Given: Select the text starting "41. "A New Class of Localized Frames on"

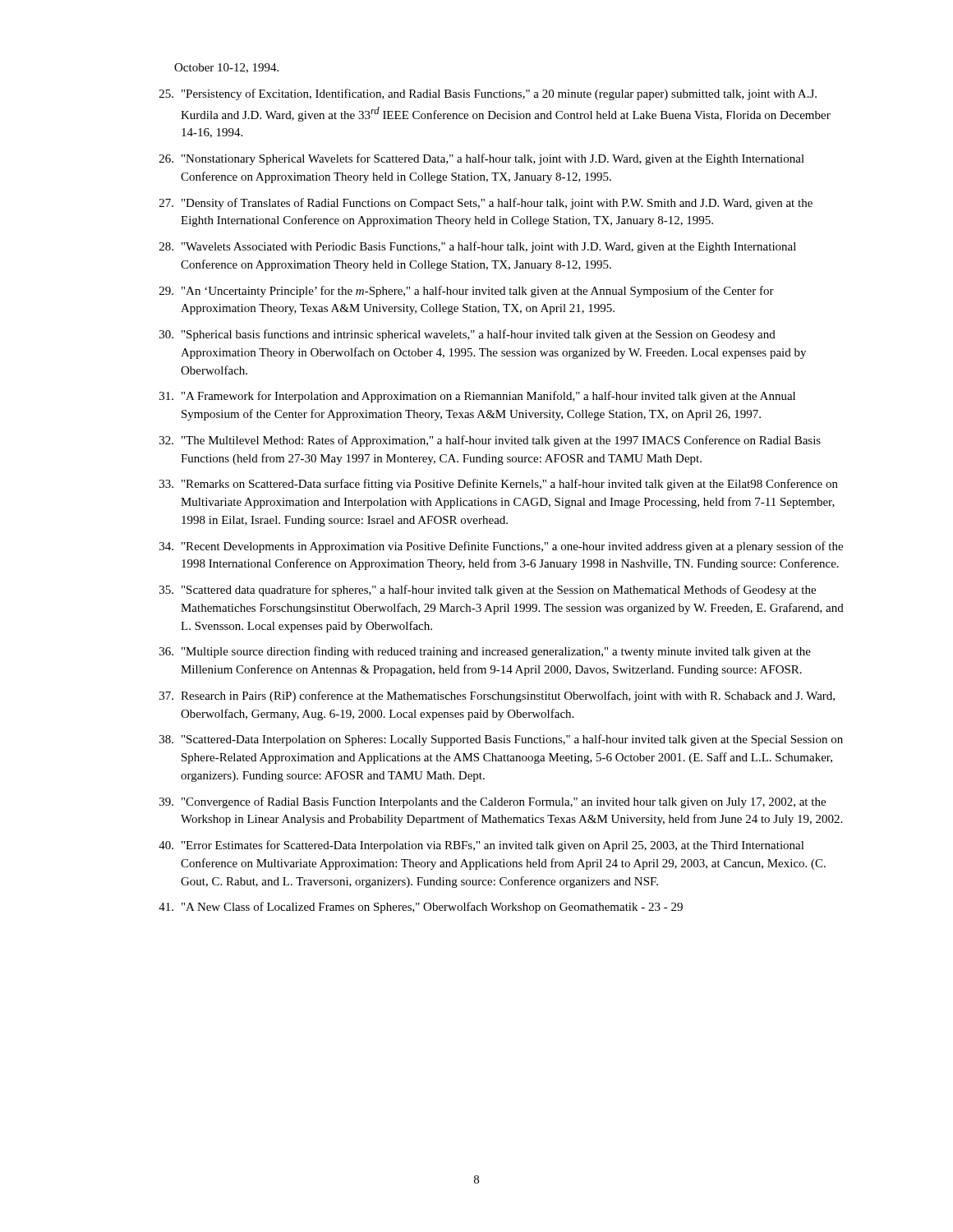Looking at the screenshot, I should click(493, 908).
